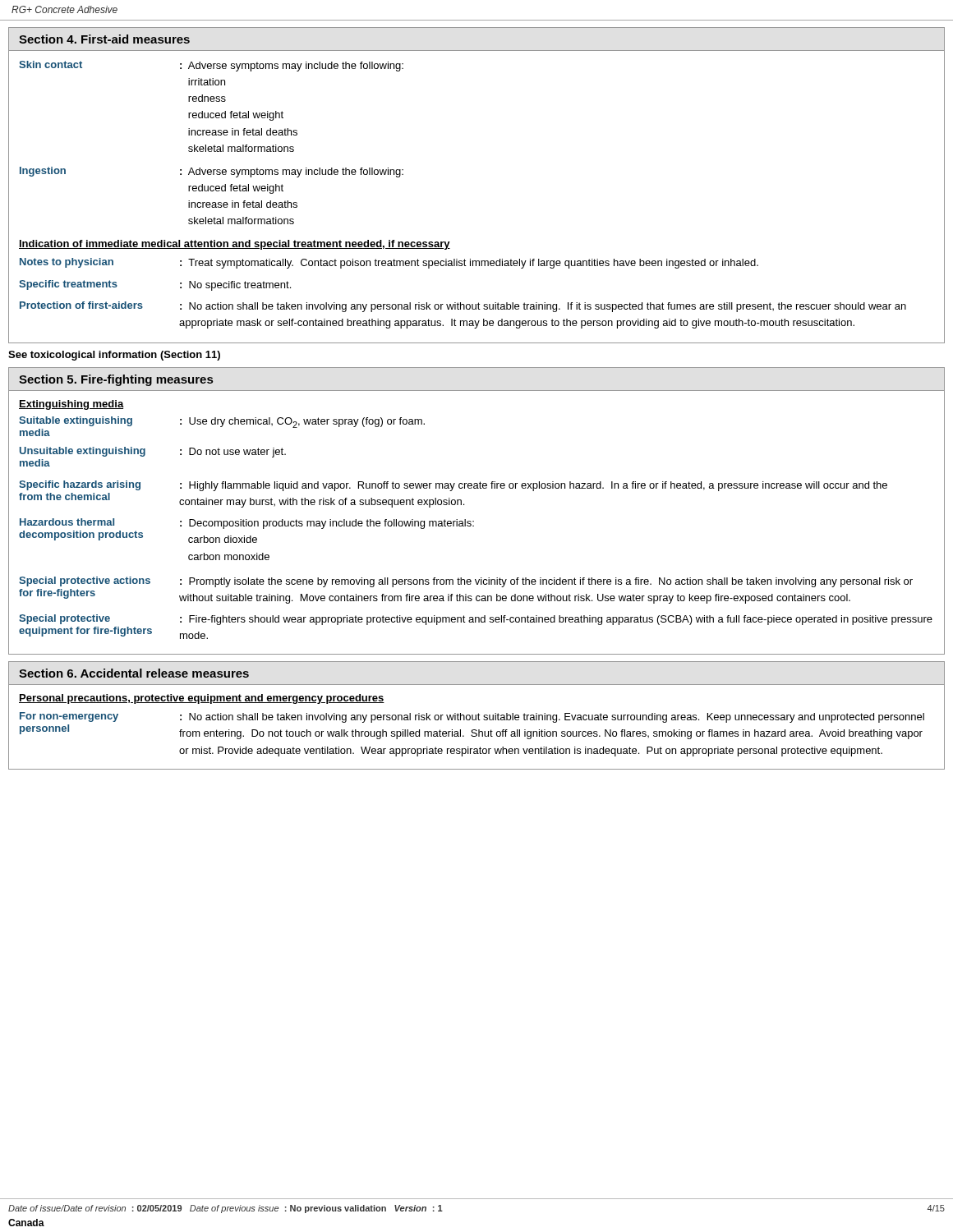Locate the passage starting "Special protective actionsfor fire-fighters : Promptly isolate"
This screenshot has height=1232, width=953.
tap(476, 590)
